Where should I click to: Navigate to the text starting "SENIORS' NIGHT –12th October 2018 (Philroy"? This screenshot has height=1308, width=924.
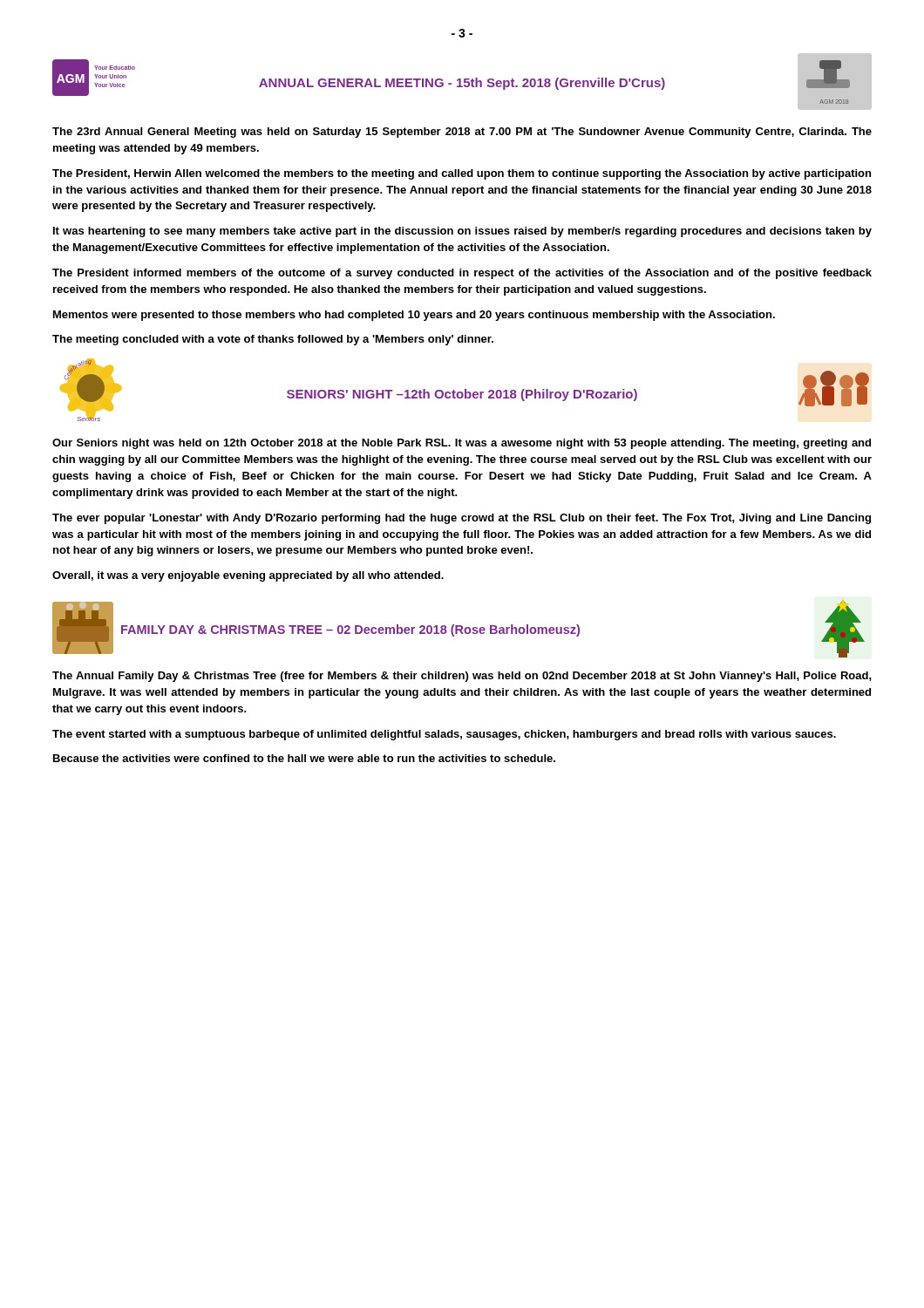tap(462, 394)
